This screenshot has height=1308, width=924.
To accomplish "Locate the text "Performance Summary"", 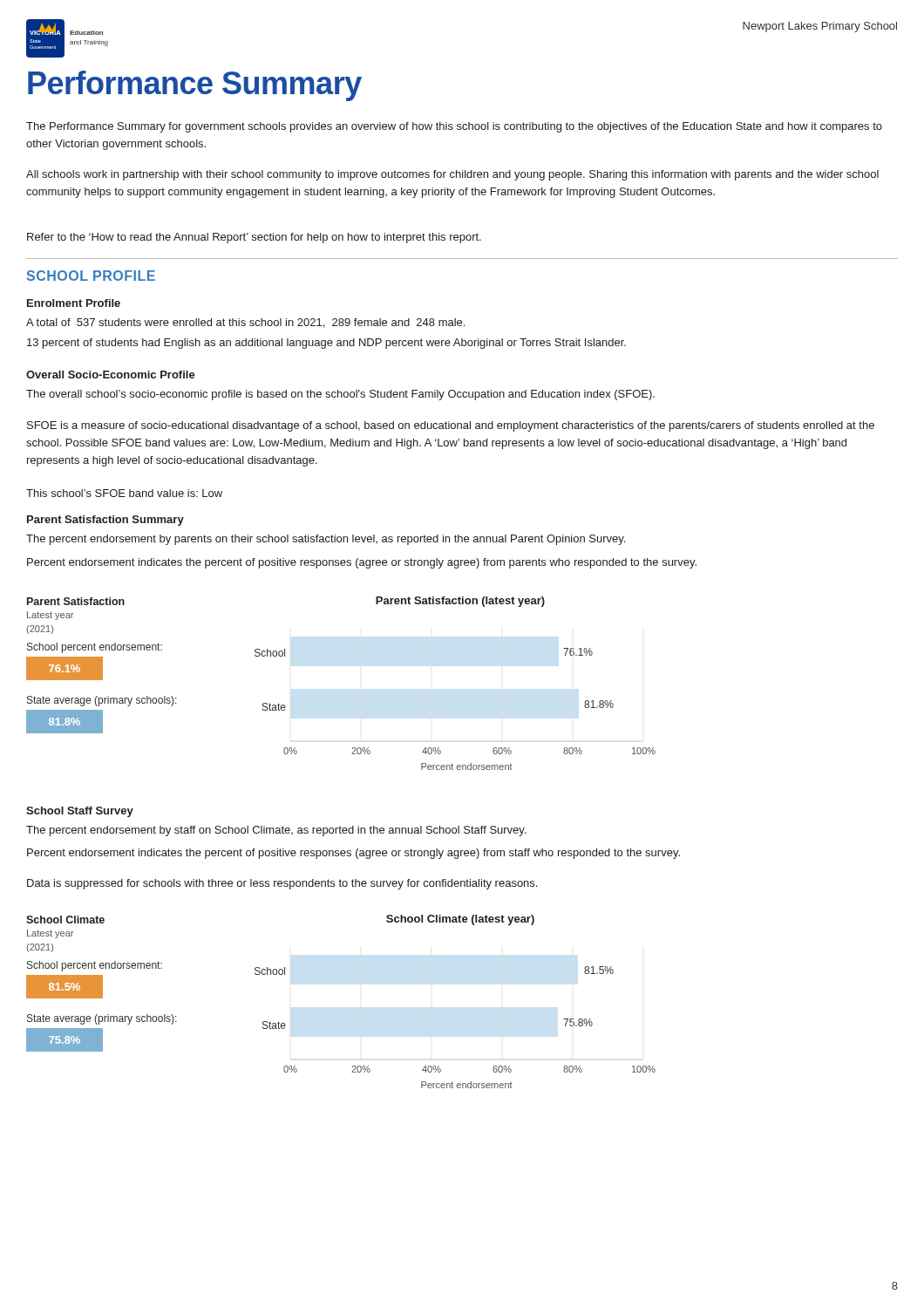I will pyautogui.click(x=194, y=84).
